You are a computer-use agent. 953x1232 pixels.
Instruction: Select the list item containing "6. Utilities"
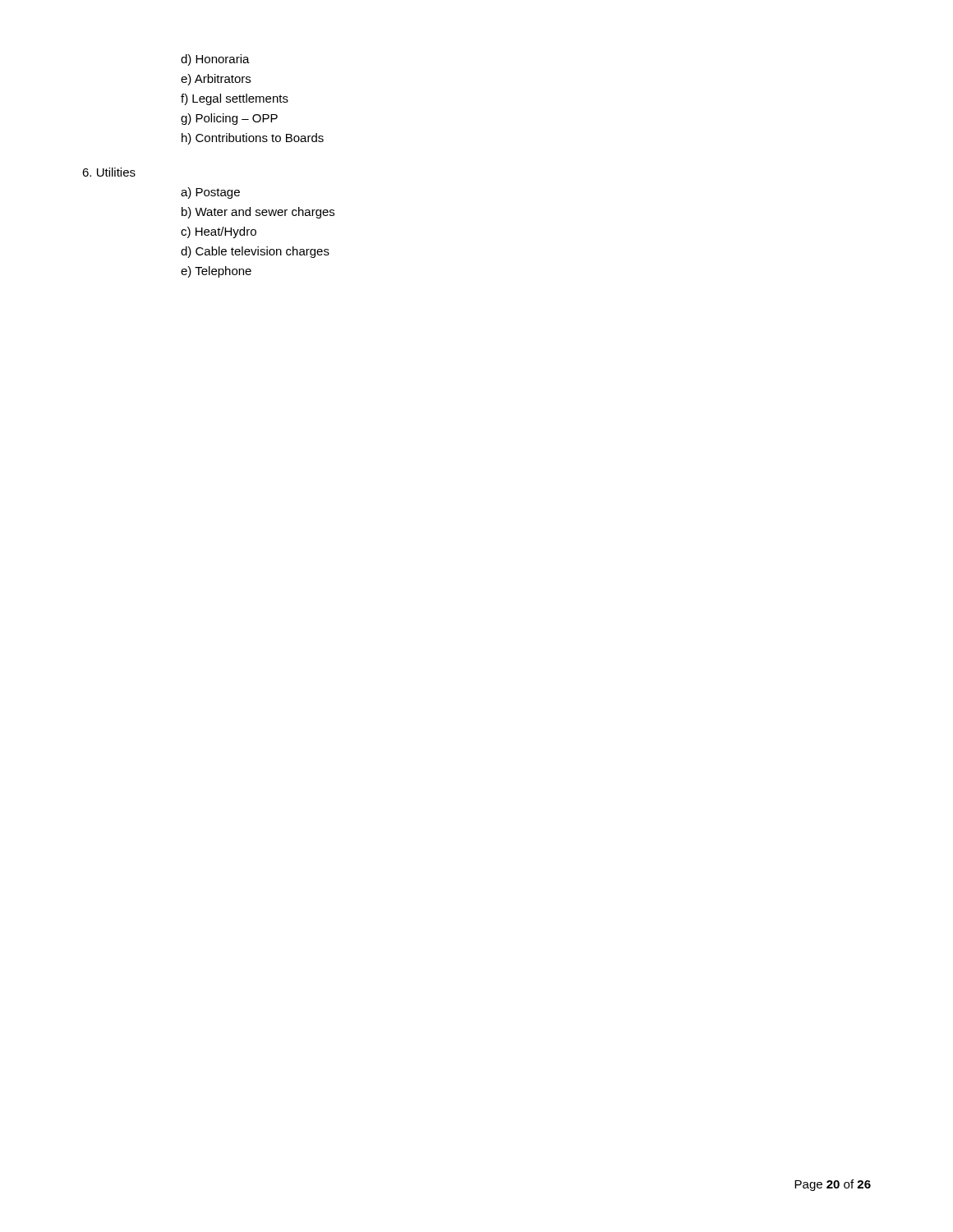(109, 172)
